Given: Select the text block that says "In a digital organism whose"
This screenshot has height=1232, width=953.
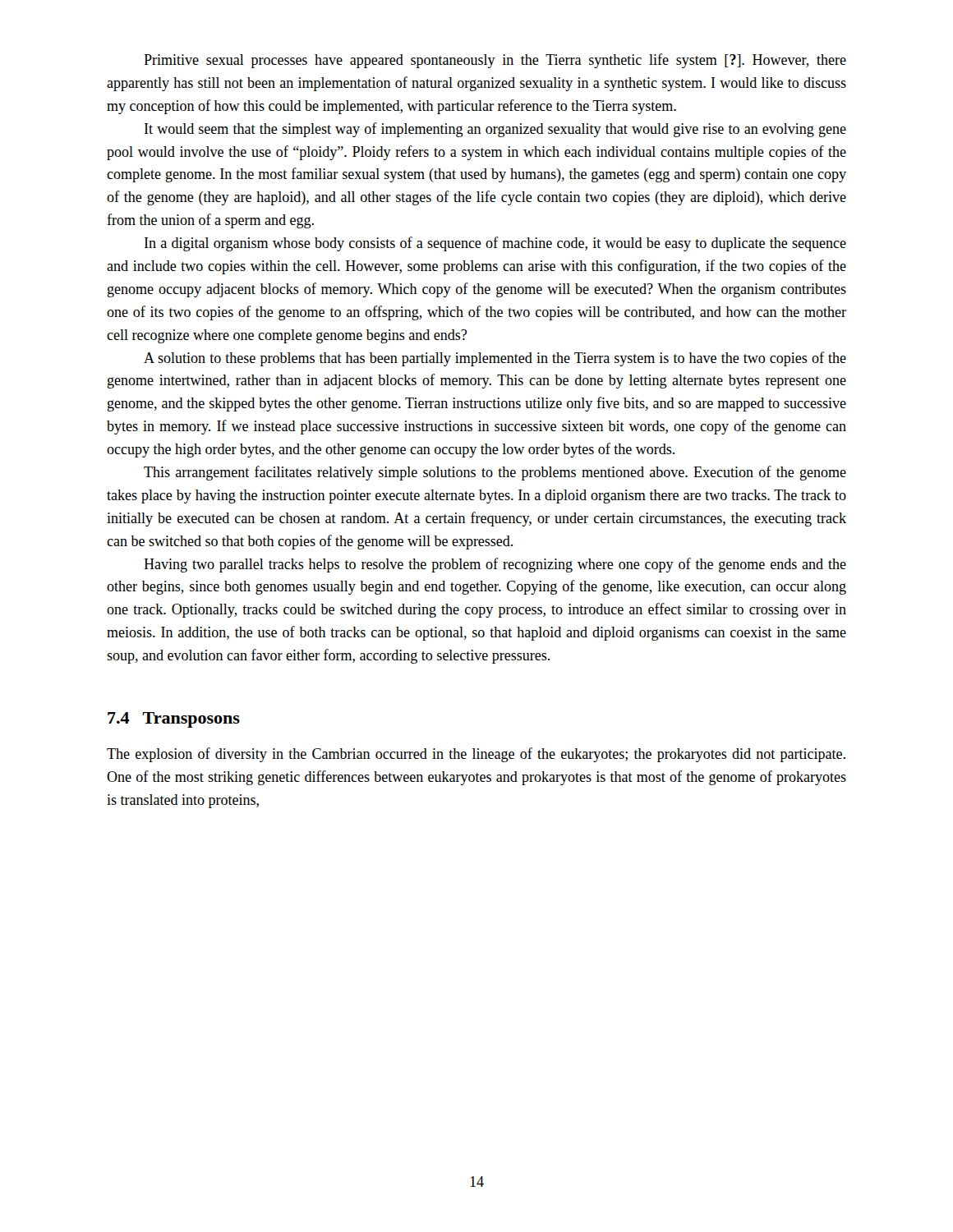Looking at the screenshot, I should [476, 290].
